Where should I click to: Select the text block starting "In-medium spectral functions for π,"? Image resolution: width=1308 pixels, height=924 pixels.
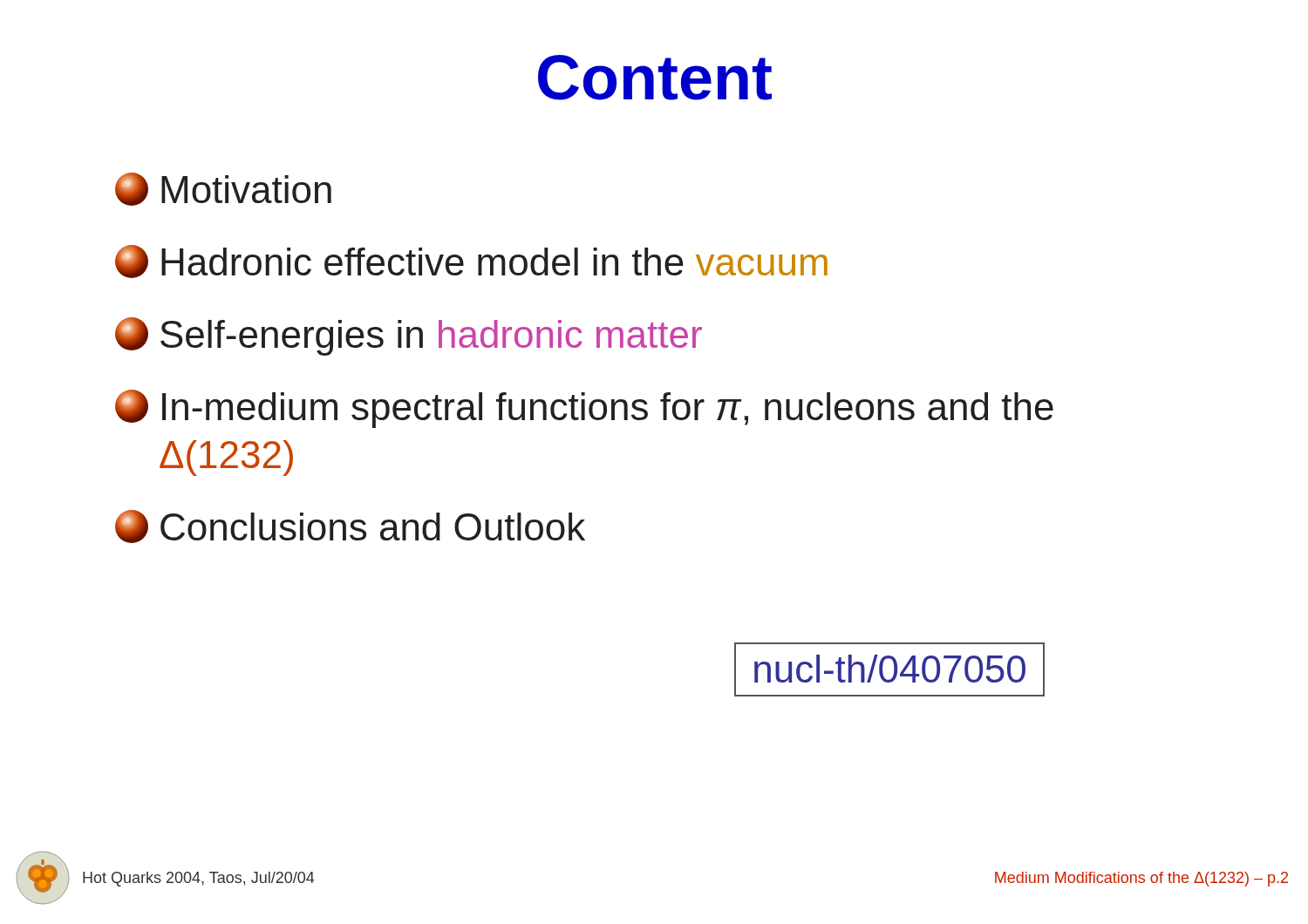(584, 431)
